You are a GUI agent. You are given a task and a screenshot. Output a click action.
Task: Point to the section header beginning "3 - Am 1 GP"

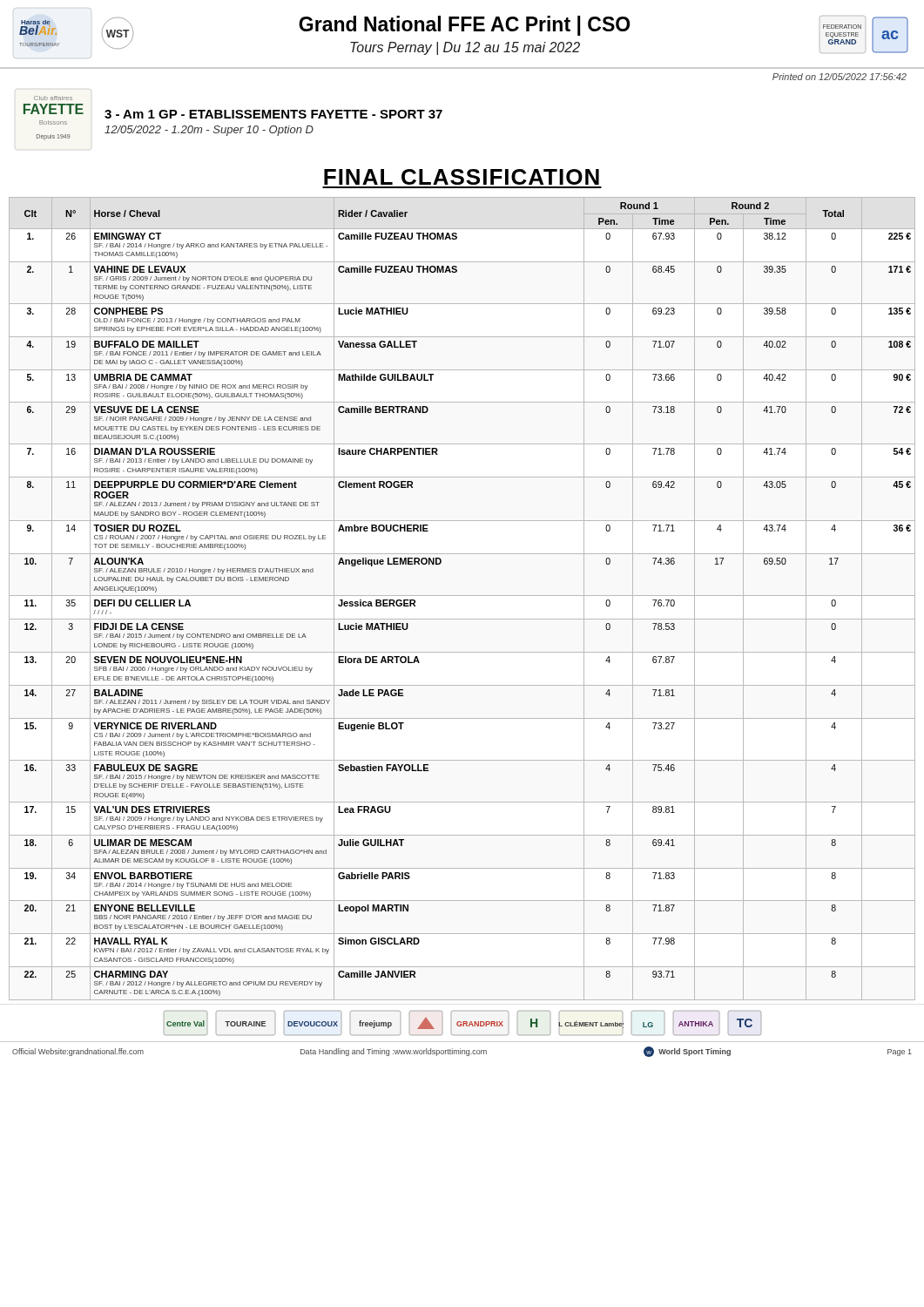coord(274,113)
